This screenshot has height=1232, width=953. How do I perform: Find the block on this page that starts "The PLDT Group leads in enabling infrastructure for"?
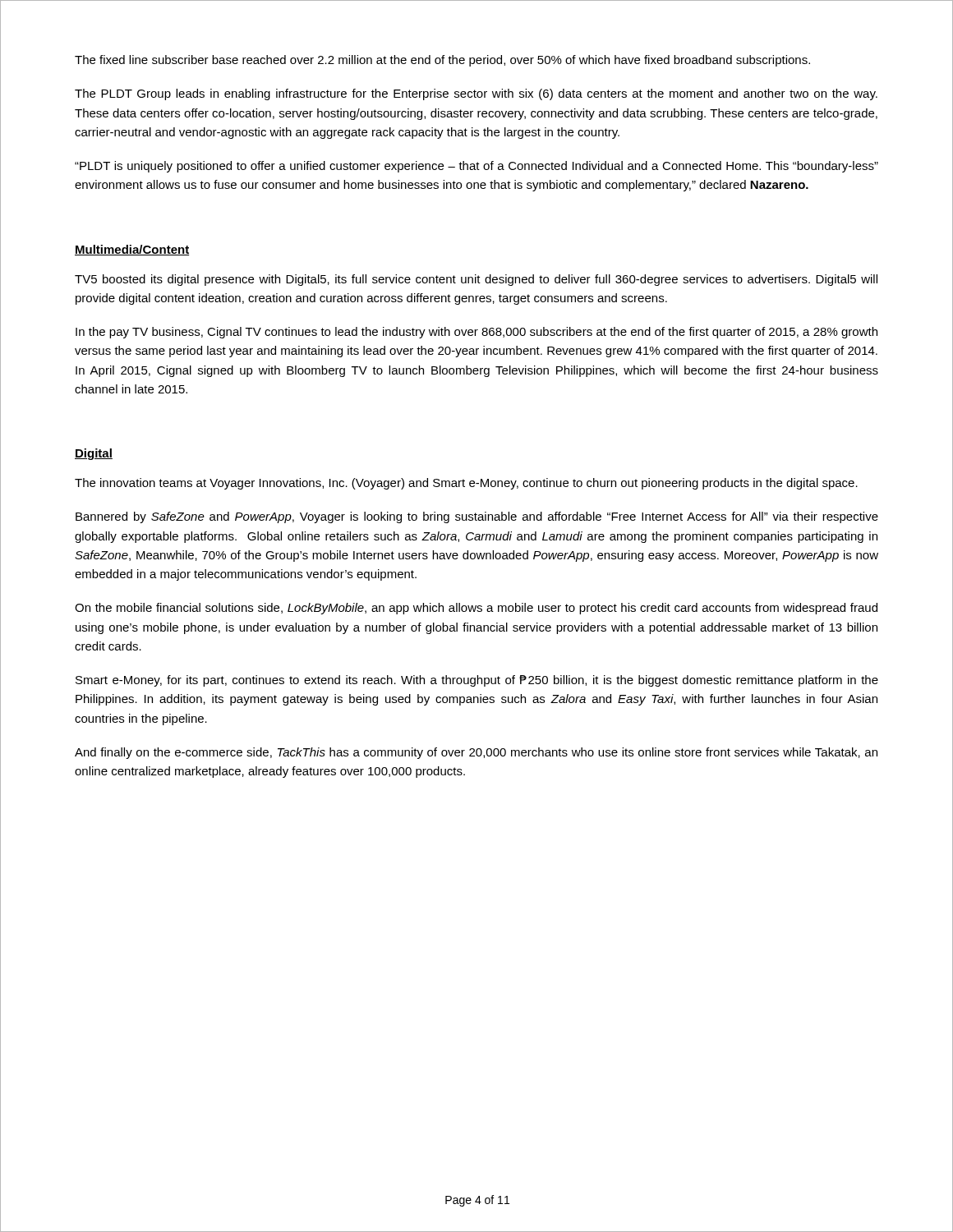[x=476, y=113]
